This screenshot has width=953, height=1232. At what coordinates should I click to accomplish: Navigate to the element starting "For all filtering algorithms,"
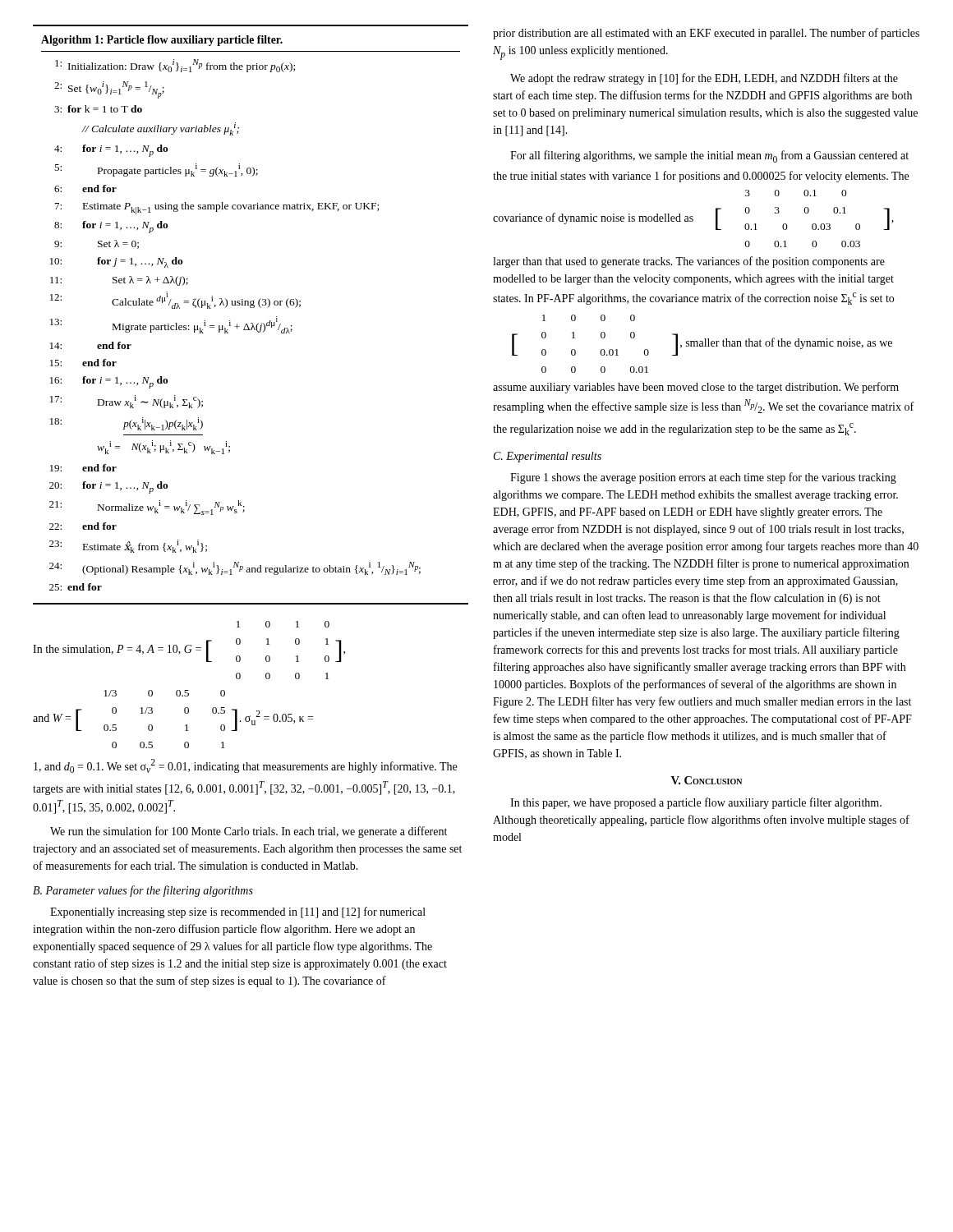703,294
